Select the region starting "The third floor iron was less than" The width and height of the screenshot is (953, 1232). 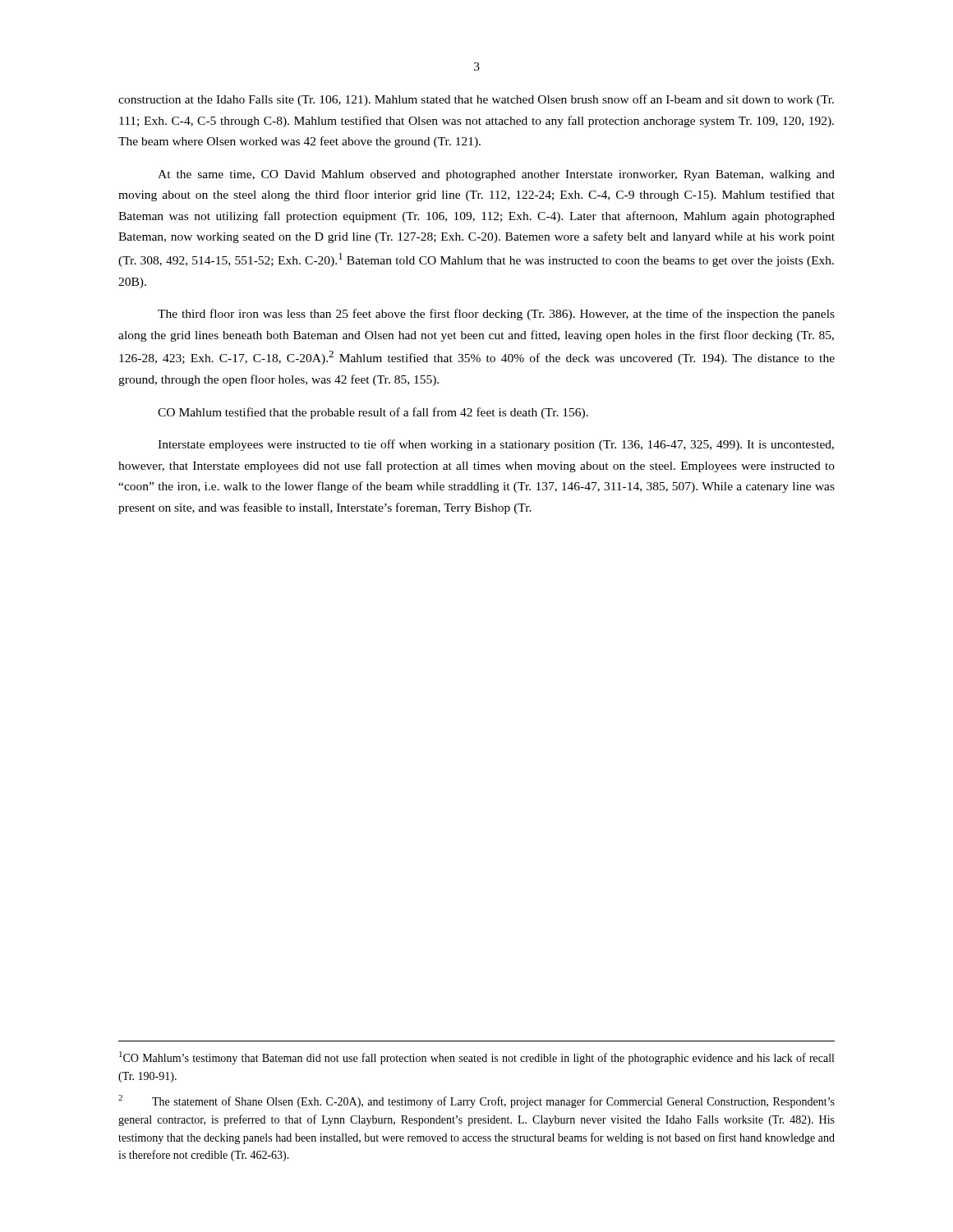(476, 346)
